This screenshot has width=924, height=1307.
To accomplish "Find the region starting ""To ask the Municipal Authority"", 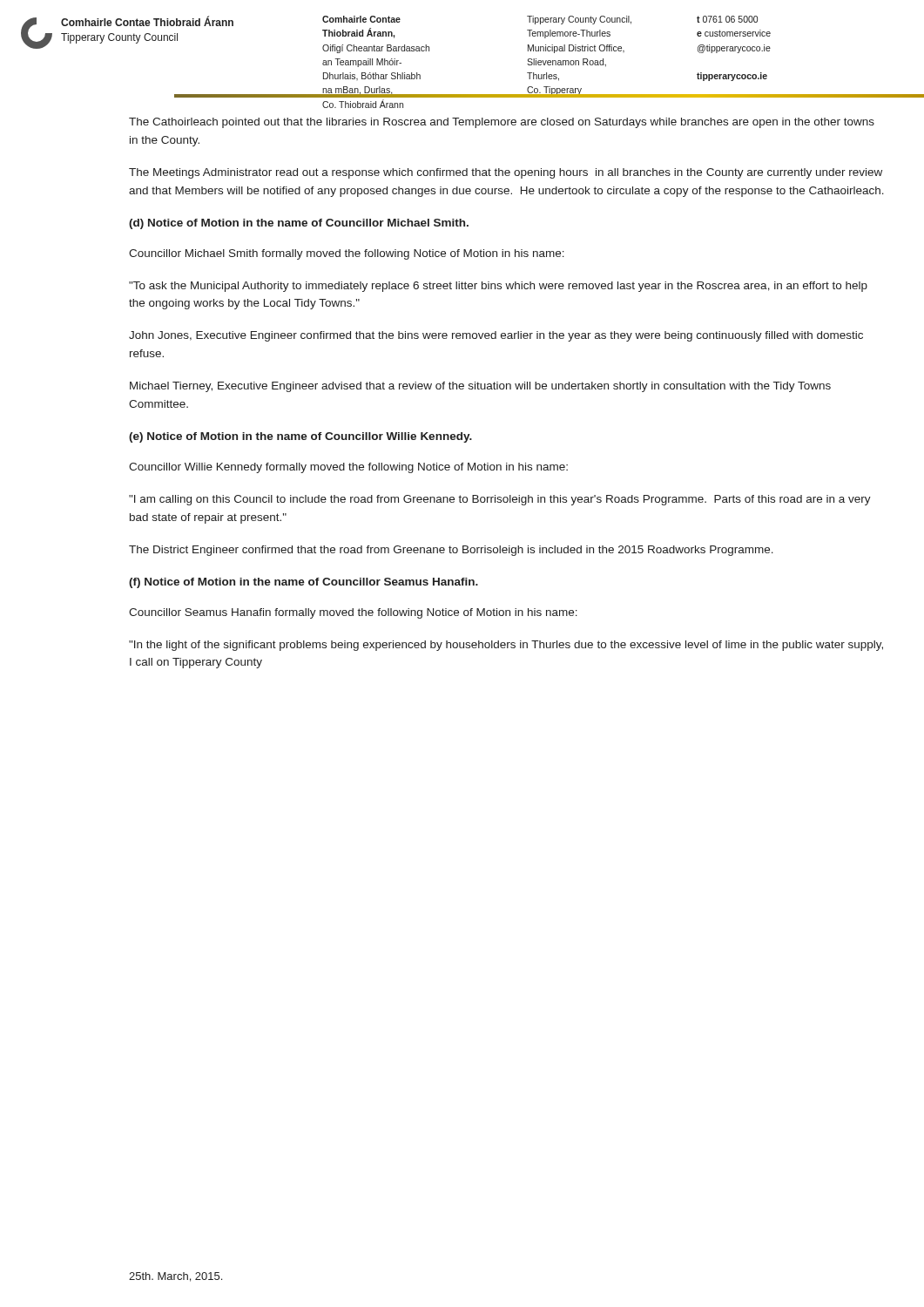I will click(x=498, y=294).
